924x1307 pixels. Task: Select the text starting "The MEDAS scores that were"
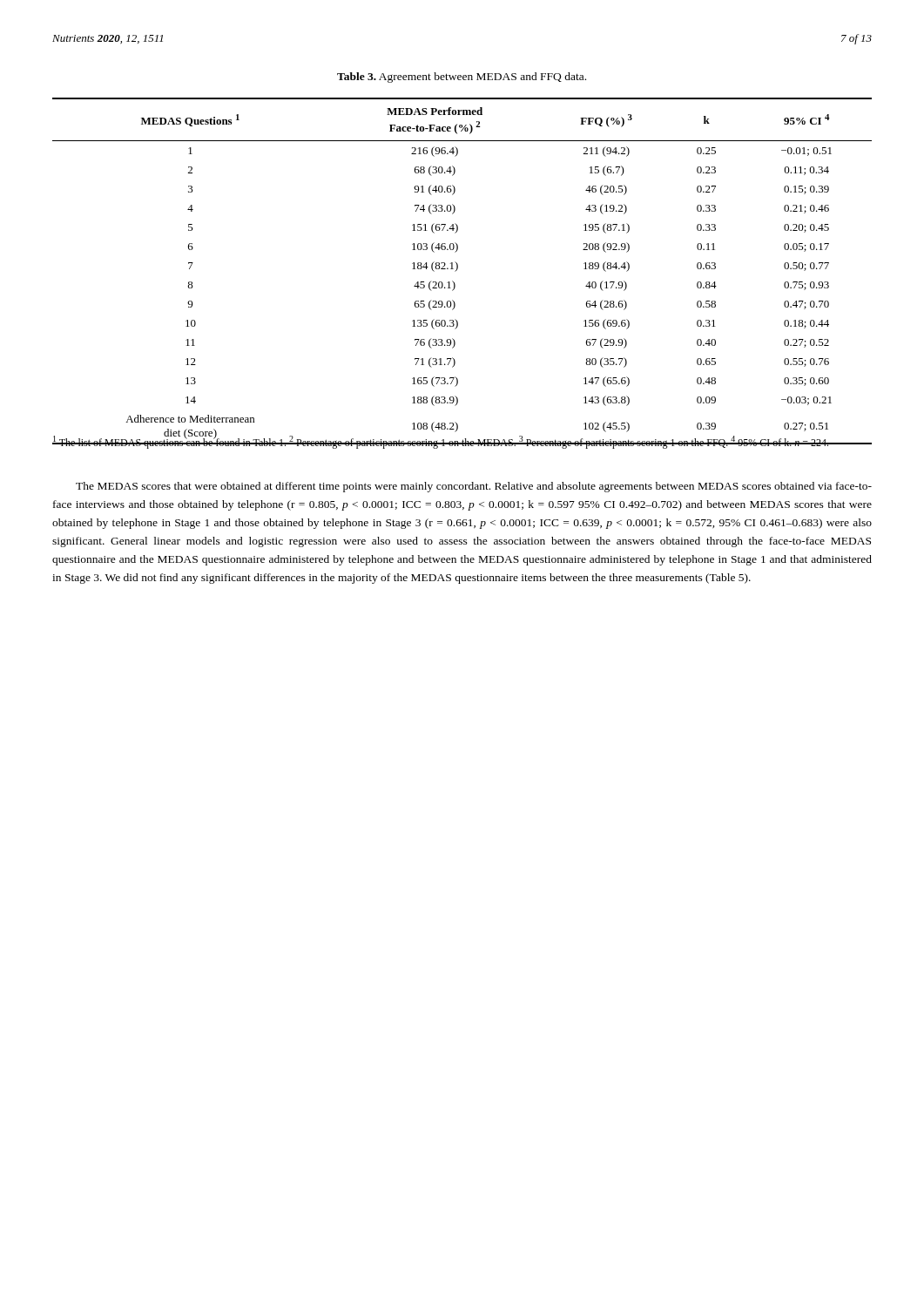(x=462, y=532)
